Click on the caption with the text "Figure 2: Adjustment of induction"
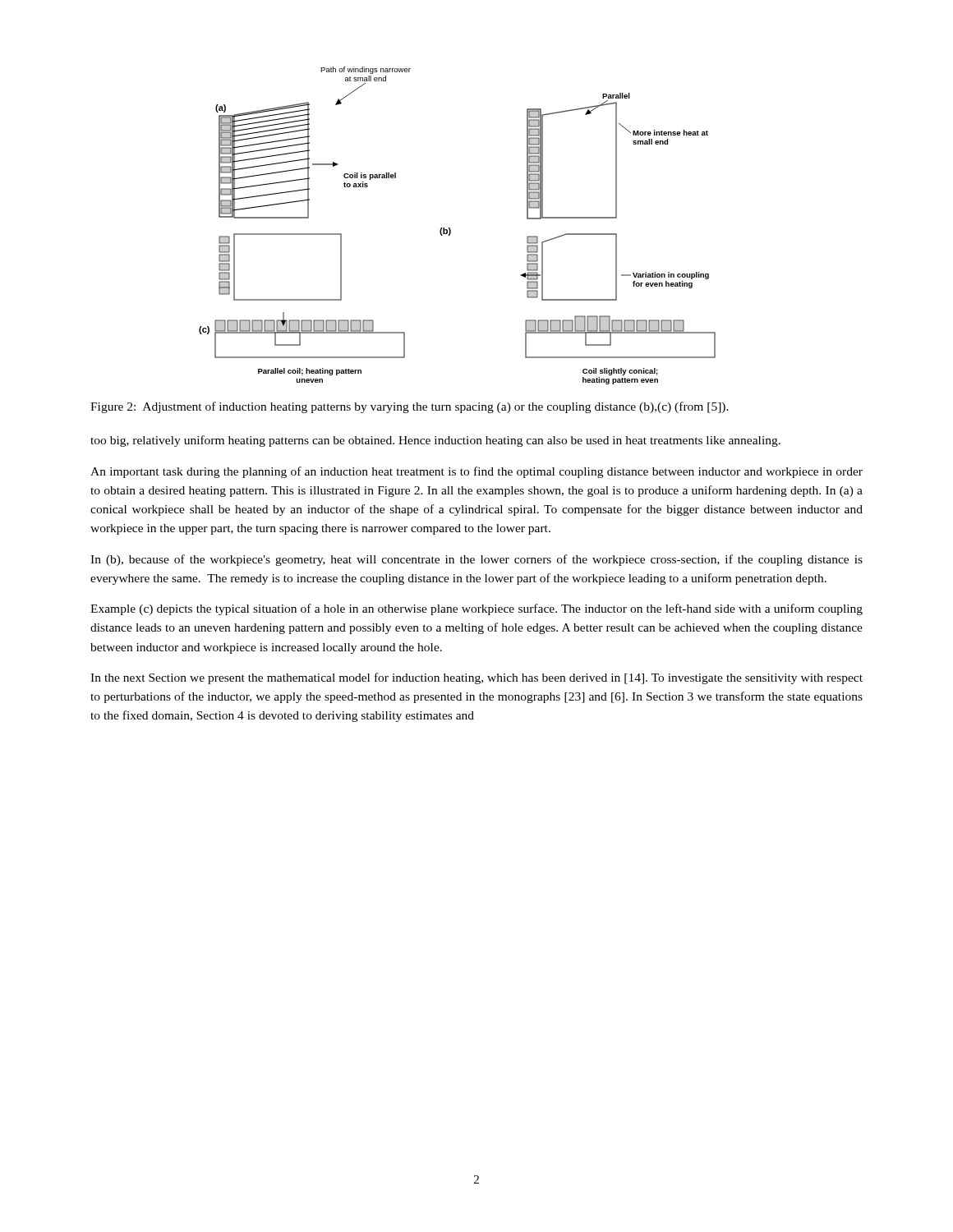This screenshot has height=1232, width=953. (x=410, y=406)
